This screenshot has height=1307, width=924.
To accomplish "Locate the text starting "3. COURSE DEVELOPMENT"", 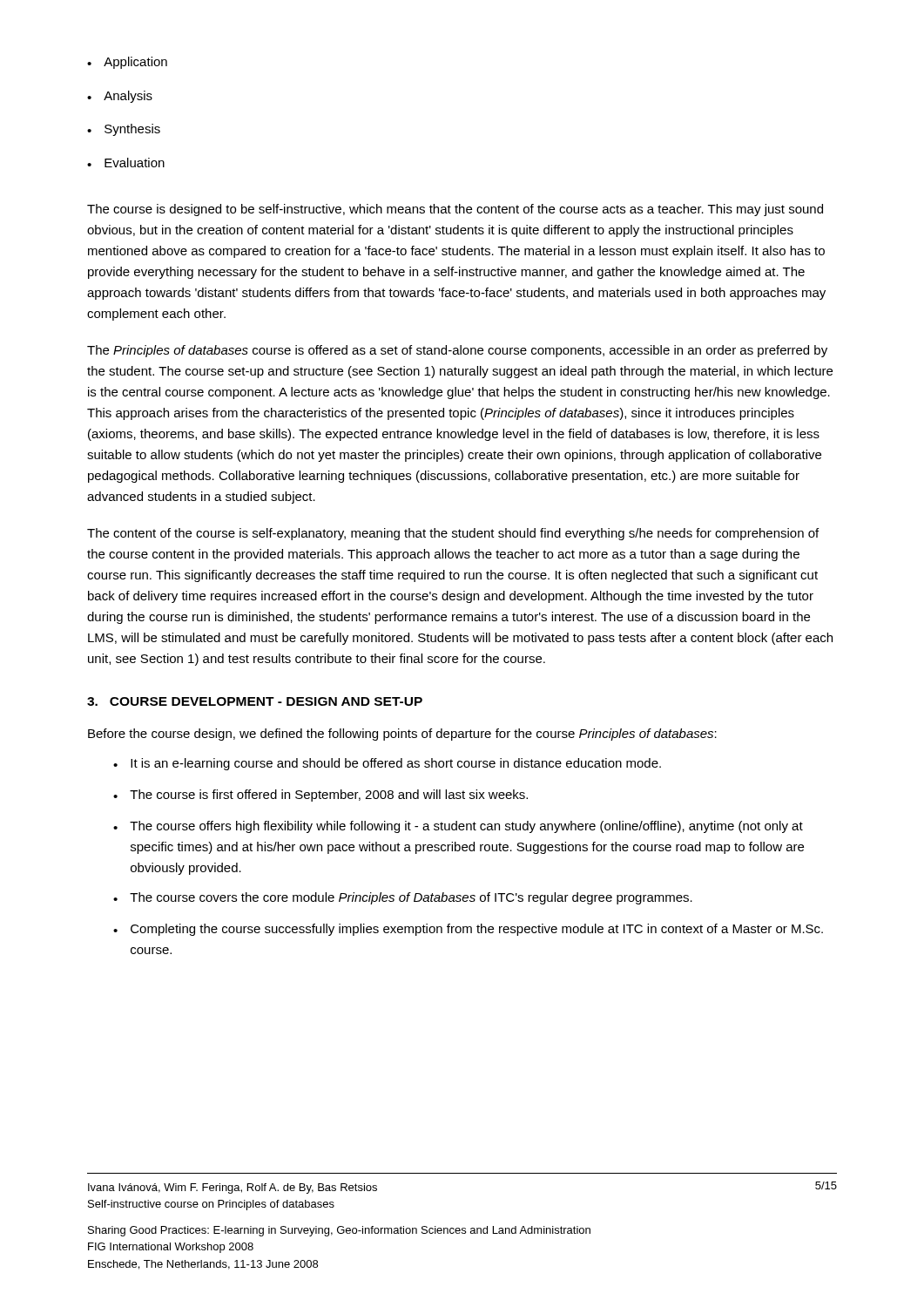I will pyautogui.click(x=255, y=701).
